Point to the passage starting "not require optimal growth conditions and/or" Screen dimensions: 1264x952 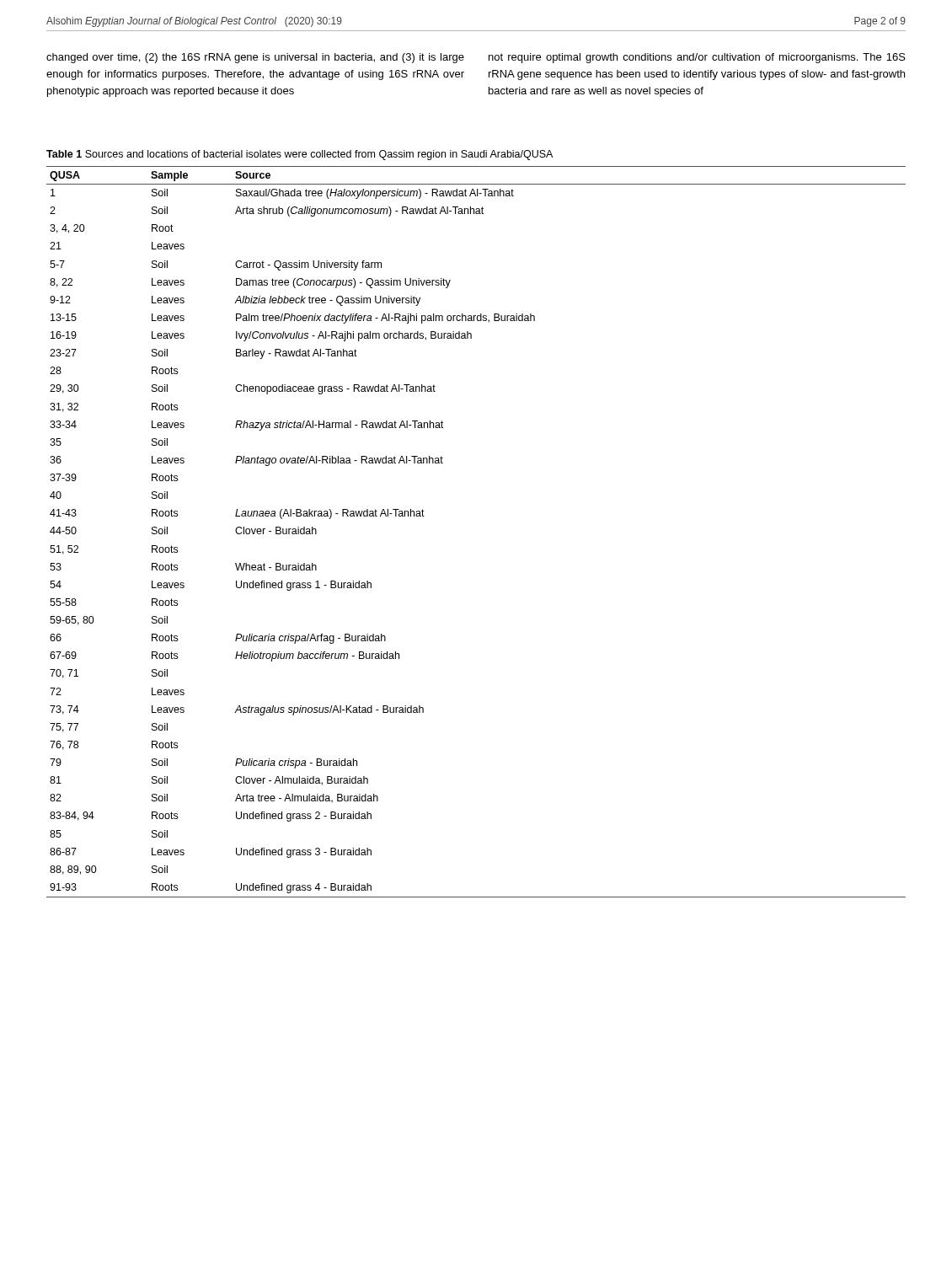click(697, 74)
